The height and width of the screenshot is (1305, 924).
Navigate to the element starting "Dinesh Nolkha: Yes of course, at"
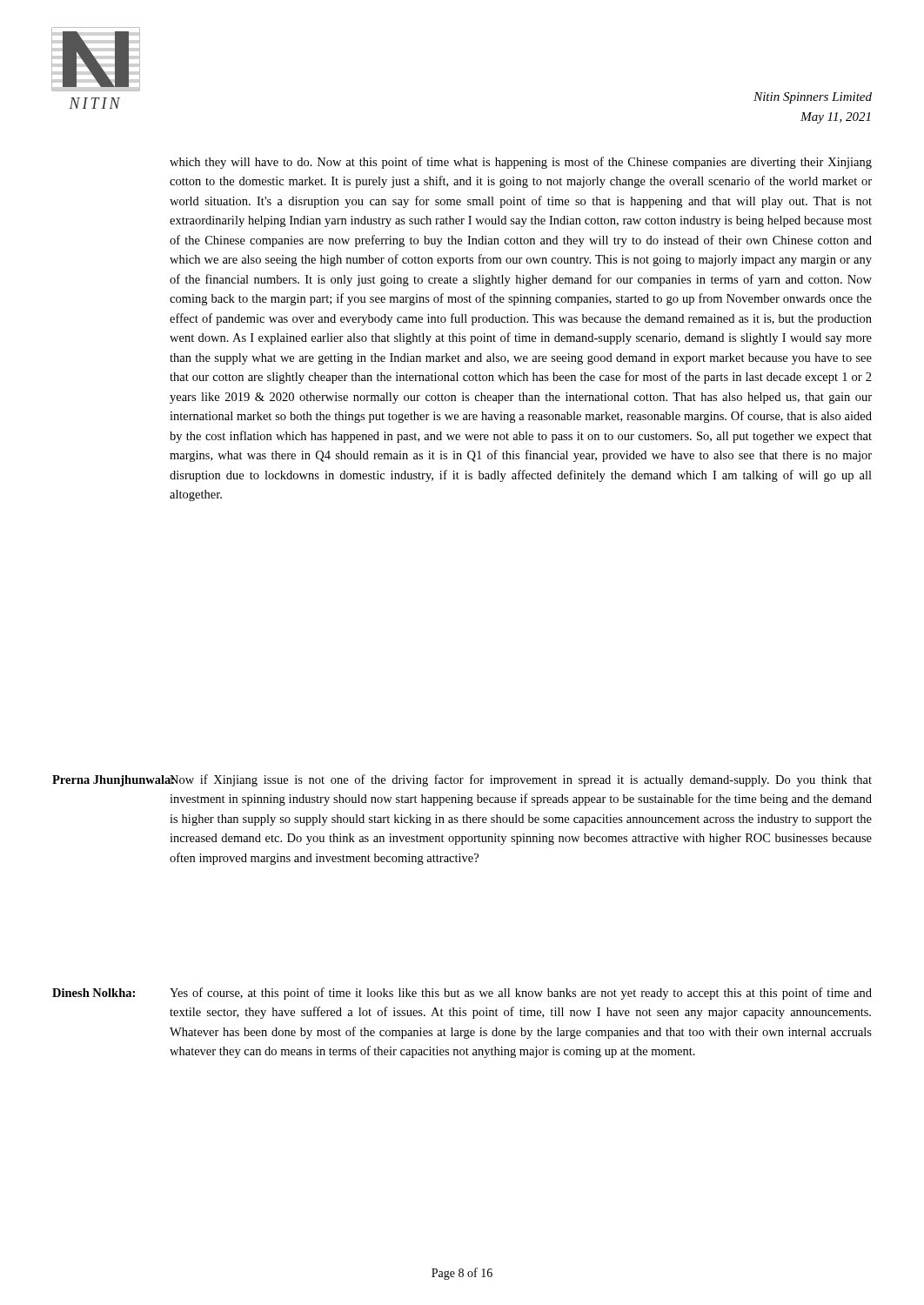click(x=462, y=1022)
